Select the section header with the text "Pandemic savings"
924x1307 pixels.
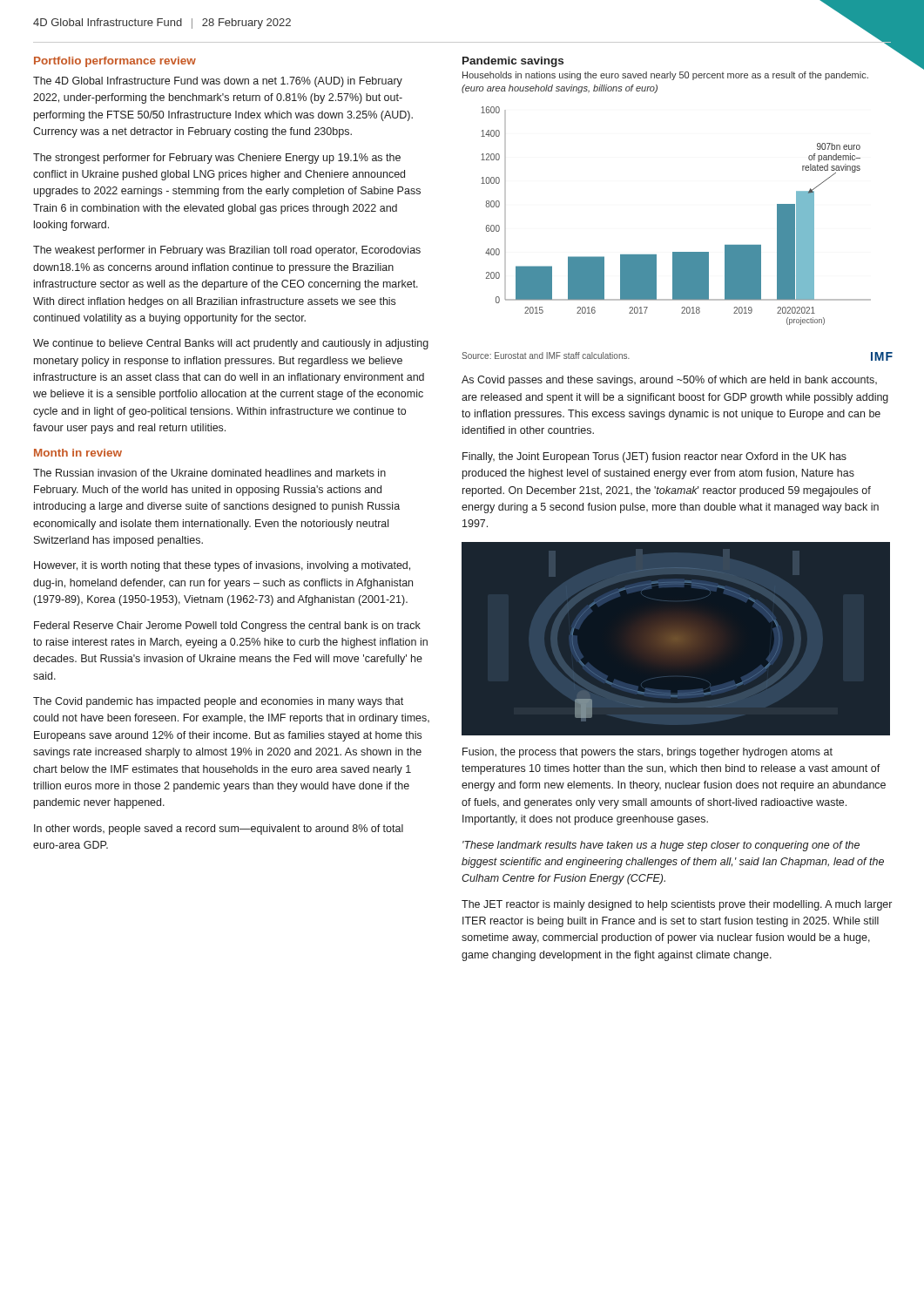(x=513, y=61)
